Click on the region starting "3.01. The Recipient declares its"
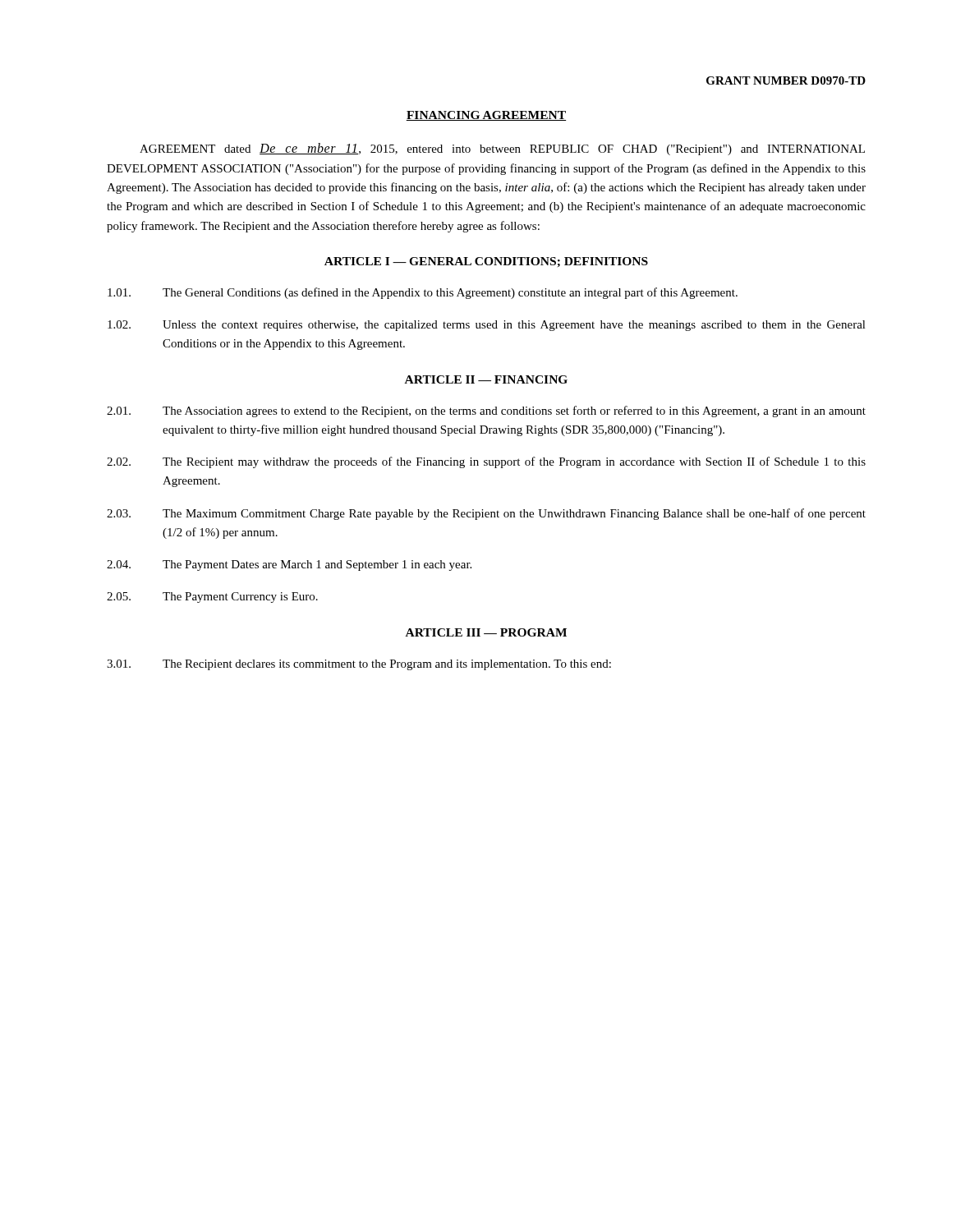Viewport: 956px width, 1232px height. [486, 664]
